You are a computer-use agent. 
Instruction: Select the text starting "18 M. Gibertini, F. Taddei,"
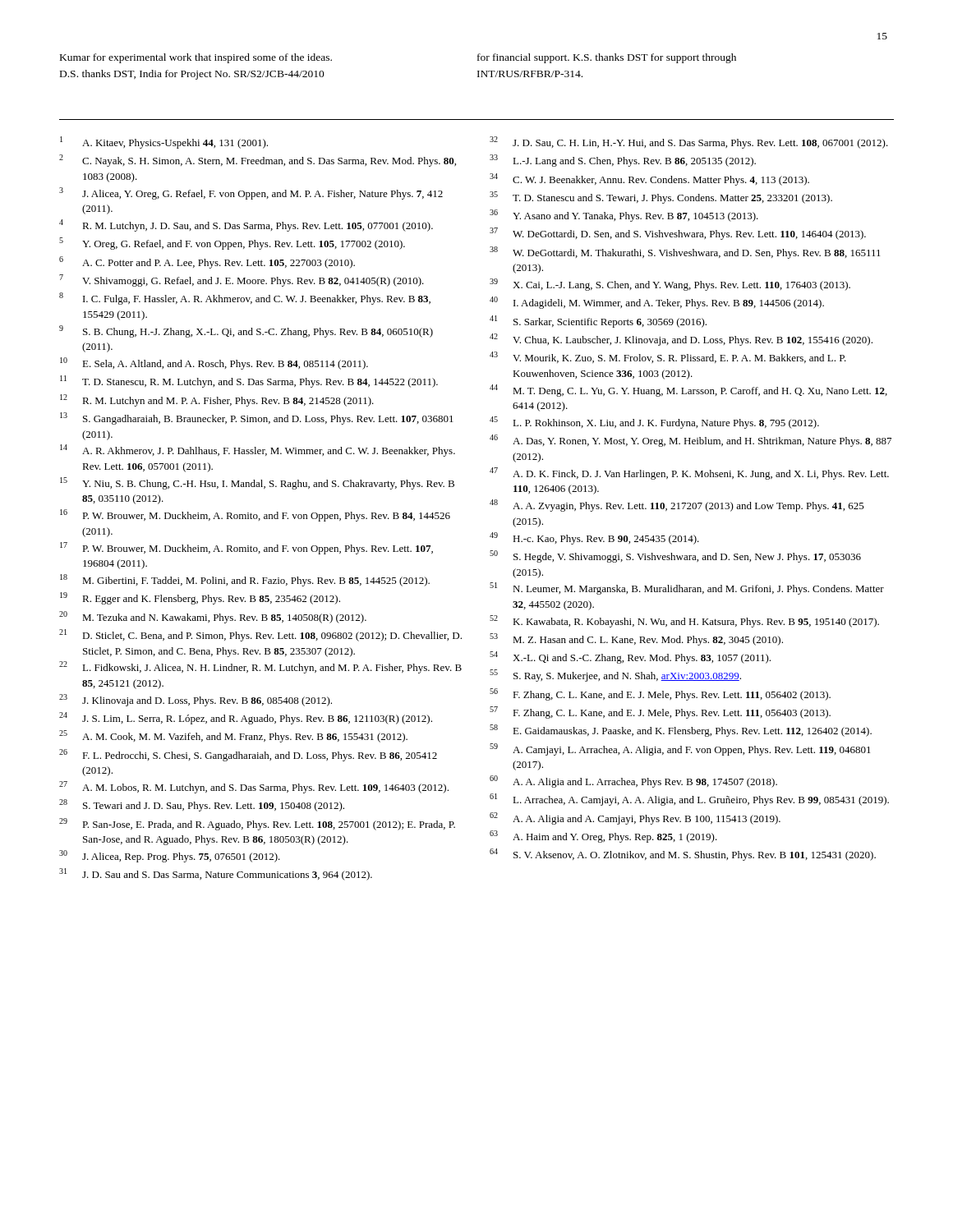click(x=261, y=581)
